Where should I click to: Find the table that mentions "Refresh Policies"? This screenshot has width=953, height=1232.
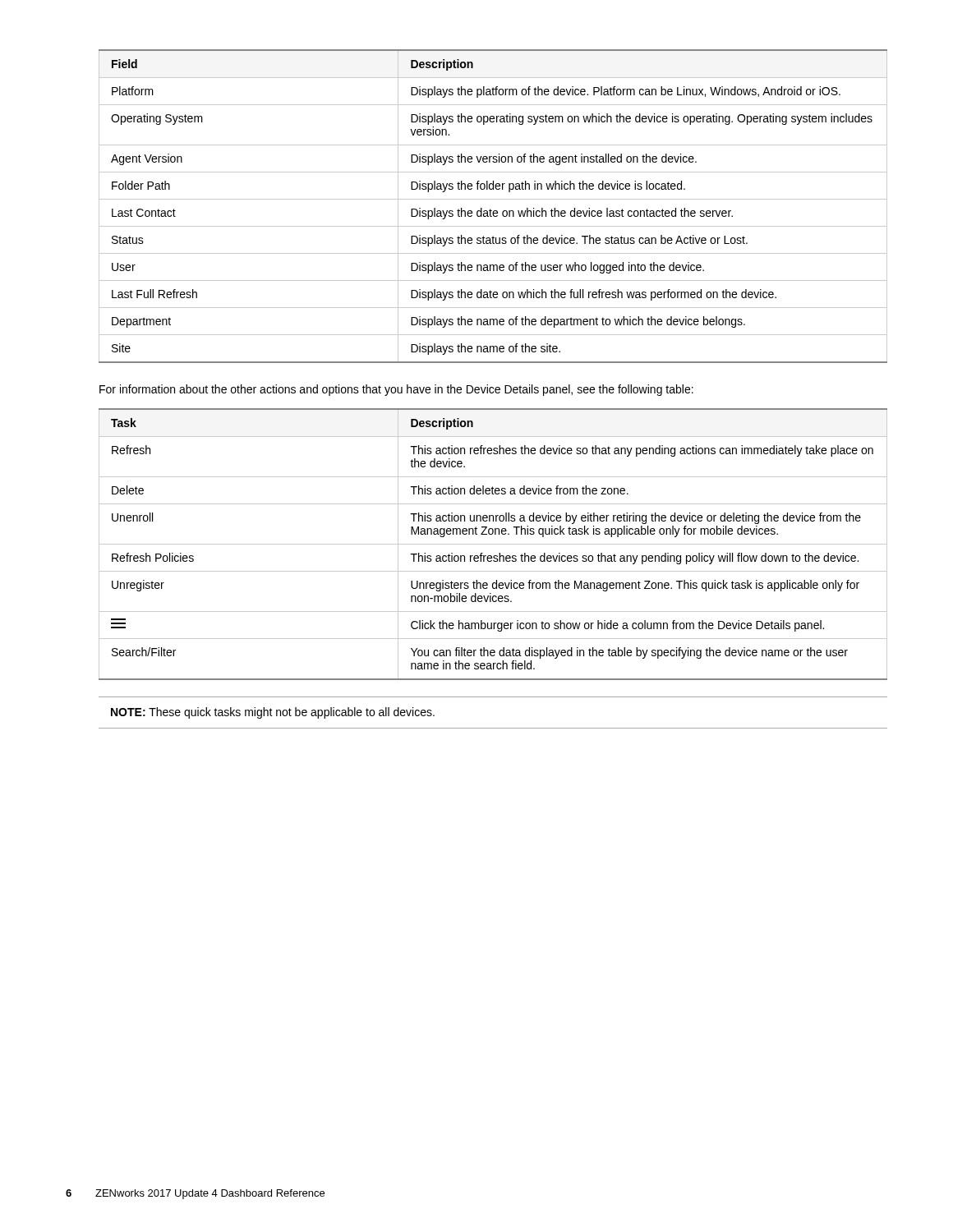point(493,544)
